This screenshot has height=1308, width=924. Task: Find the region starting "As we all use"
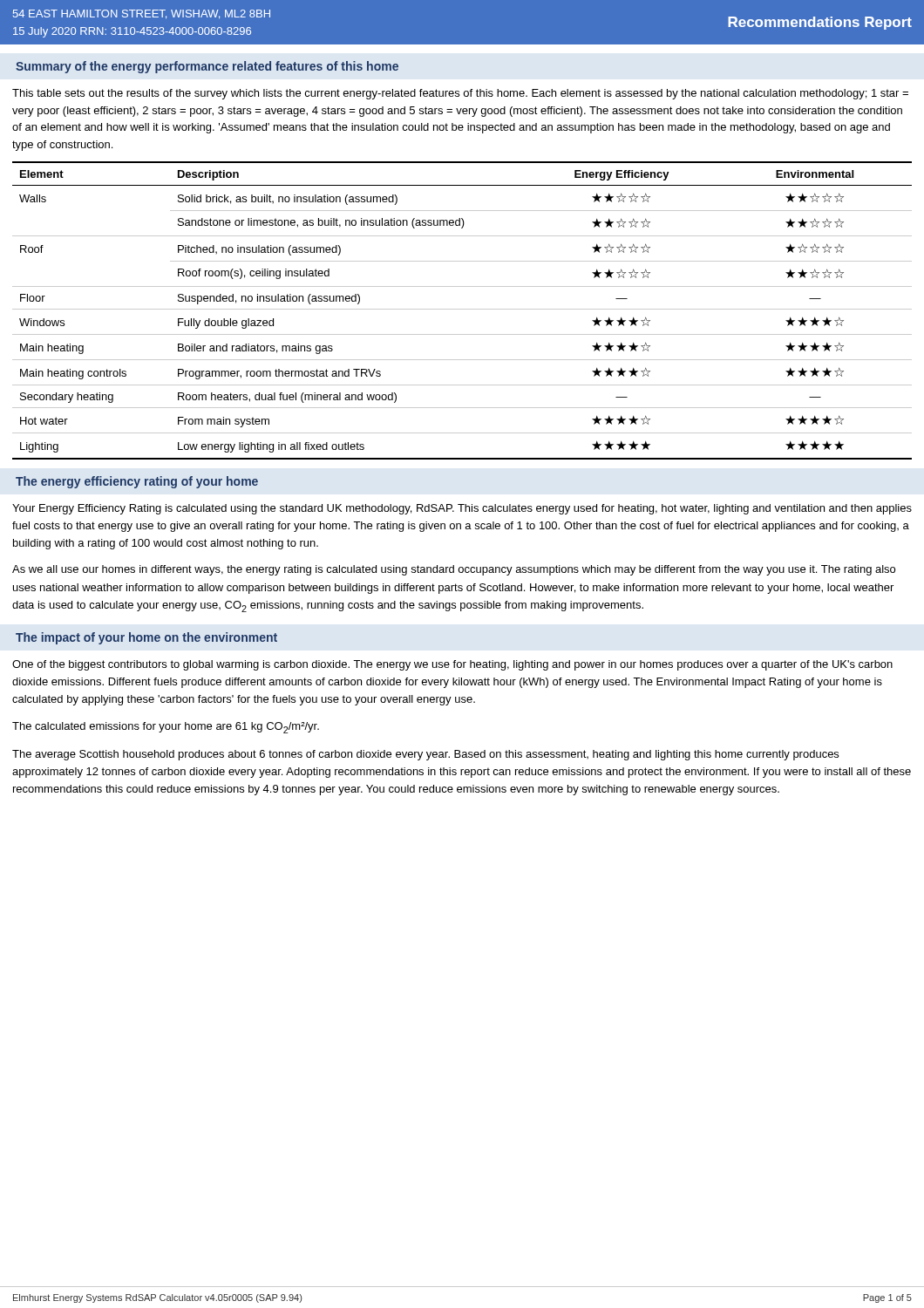pyautogui.click(x=454, y=588)
